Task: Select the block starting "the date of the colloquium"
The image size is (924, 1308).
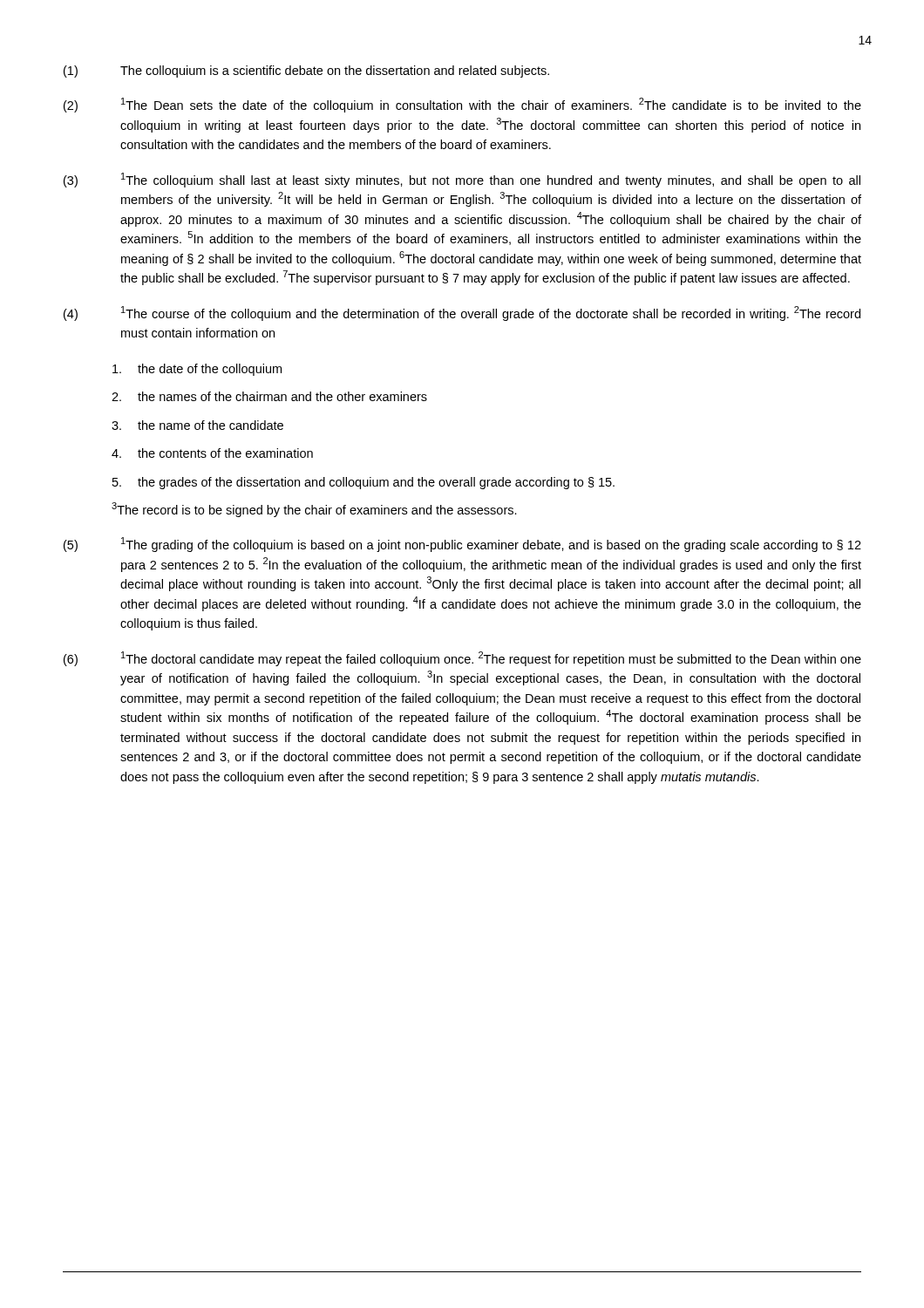Action: (197, 370)
